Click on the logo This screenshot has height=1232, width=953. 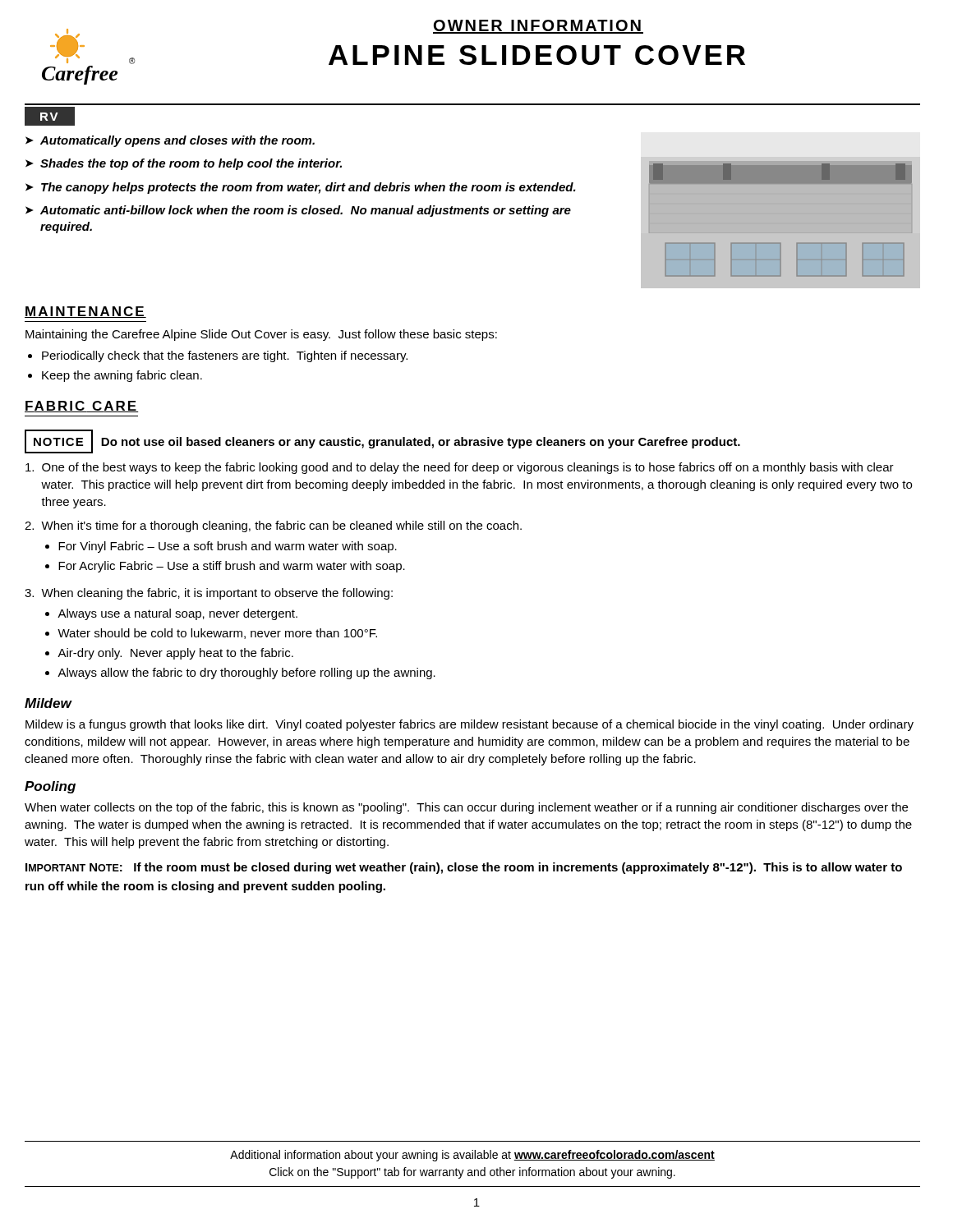(90, 53)
